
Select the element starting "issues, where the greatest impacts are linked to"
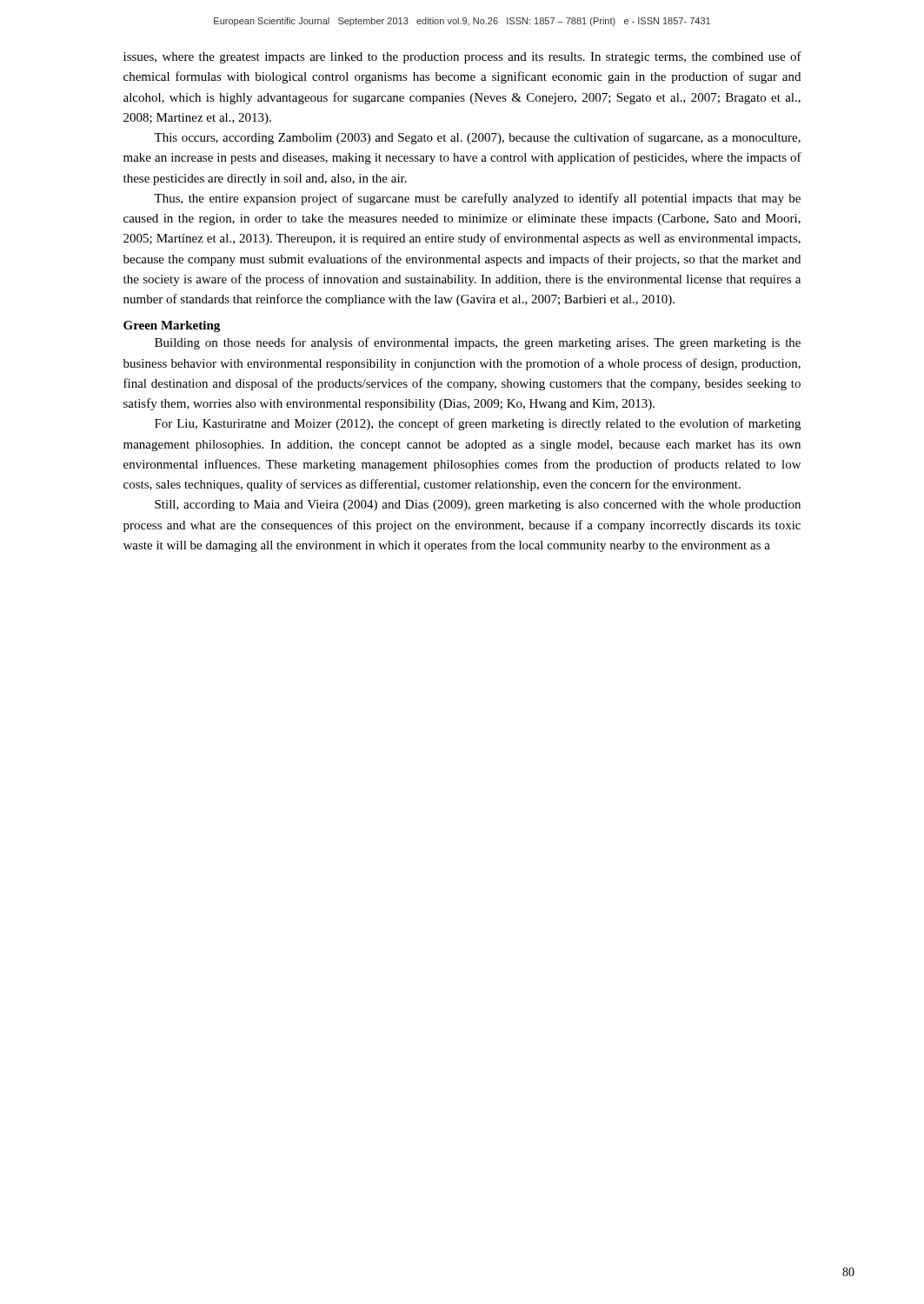[462, 87]
